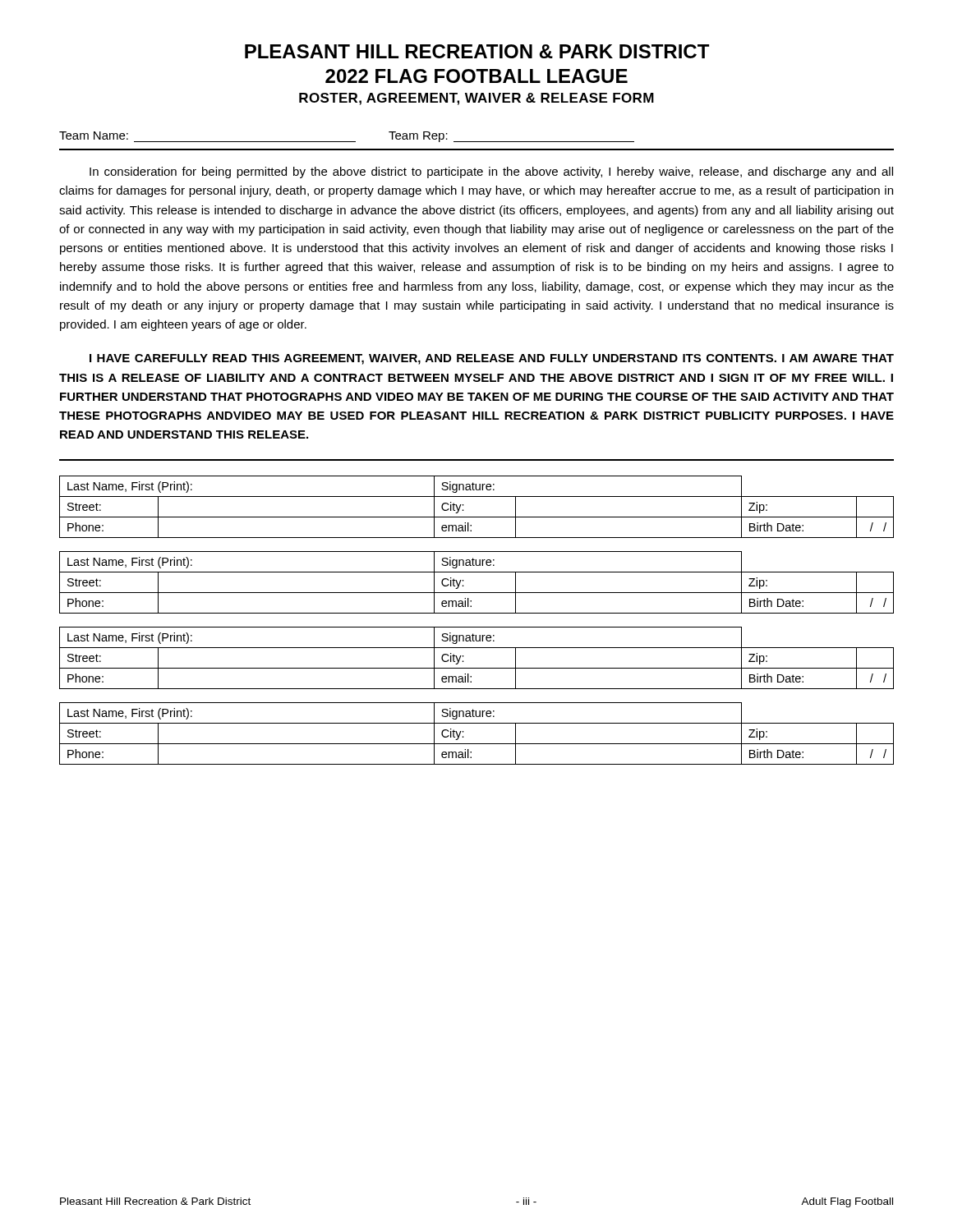Select the text that says "Team Name: Team Rep:"
Viewport: 953px width, 1232px height.
point(347,133)
